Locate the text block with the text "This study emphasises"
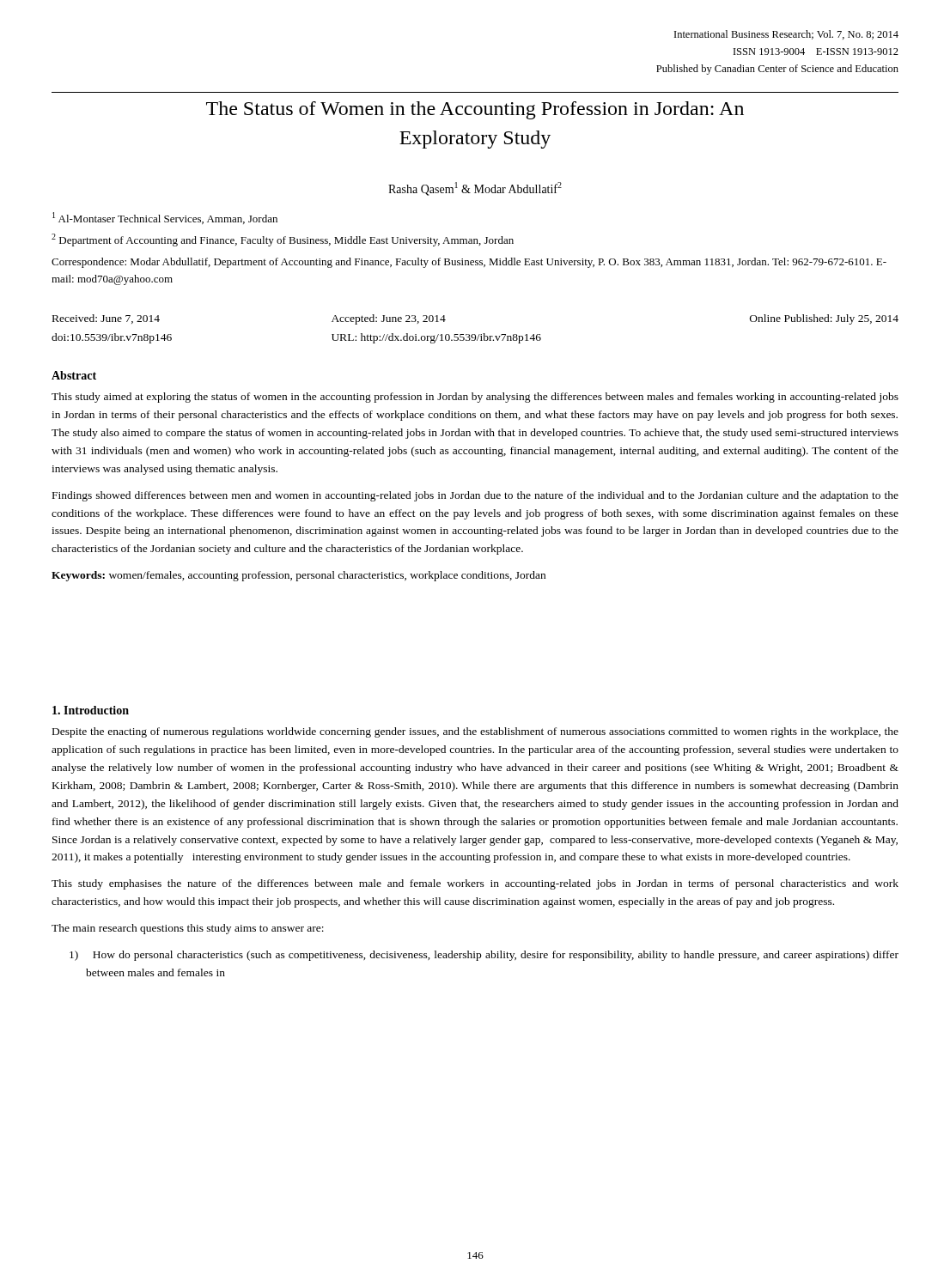The height and width of the screenshot is (1288, 950). (x=475, y=892)
